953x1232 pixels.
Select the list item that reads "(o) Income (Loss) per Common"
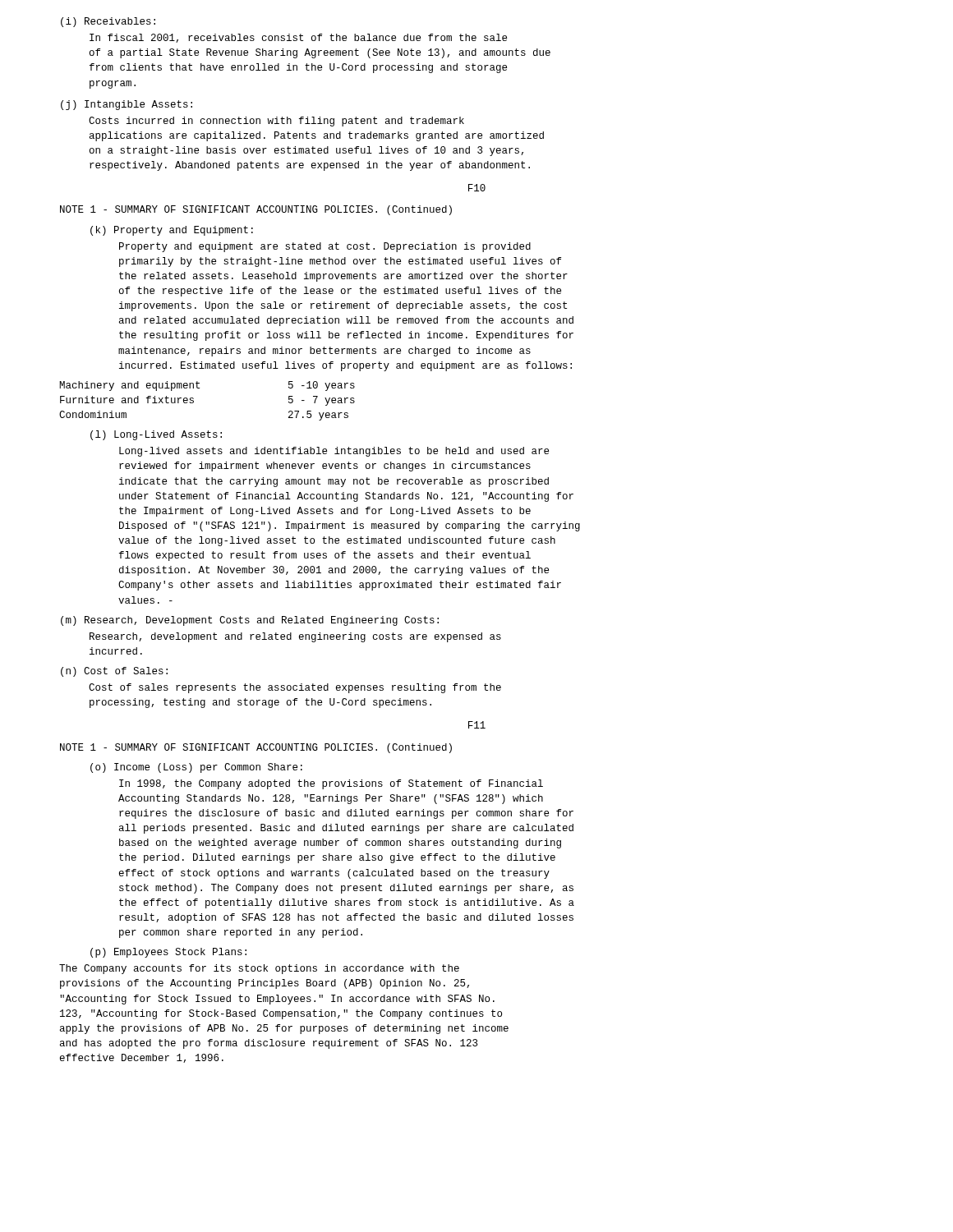197,768
